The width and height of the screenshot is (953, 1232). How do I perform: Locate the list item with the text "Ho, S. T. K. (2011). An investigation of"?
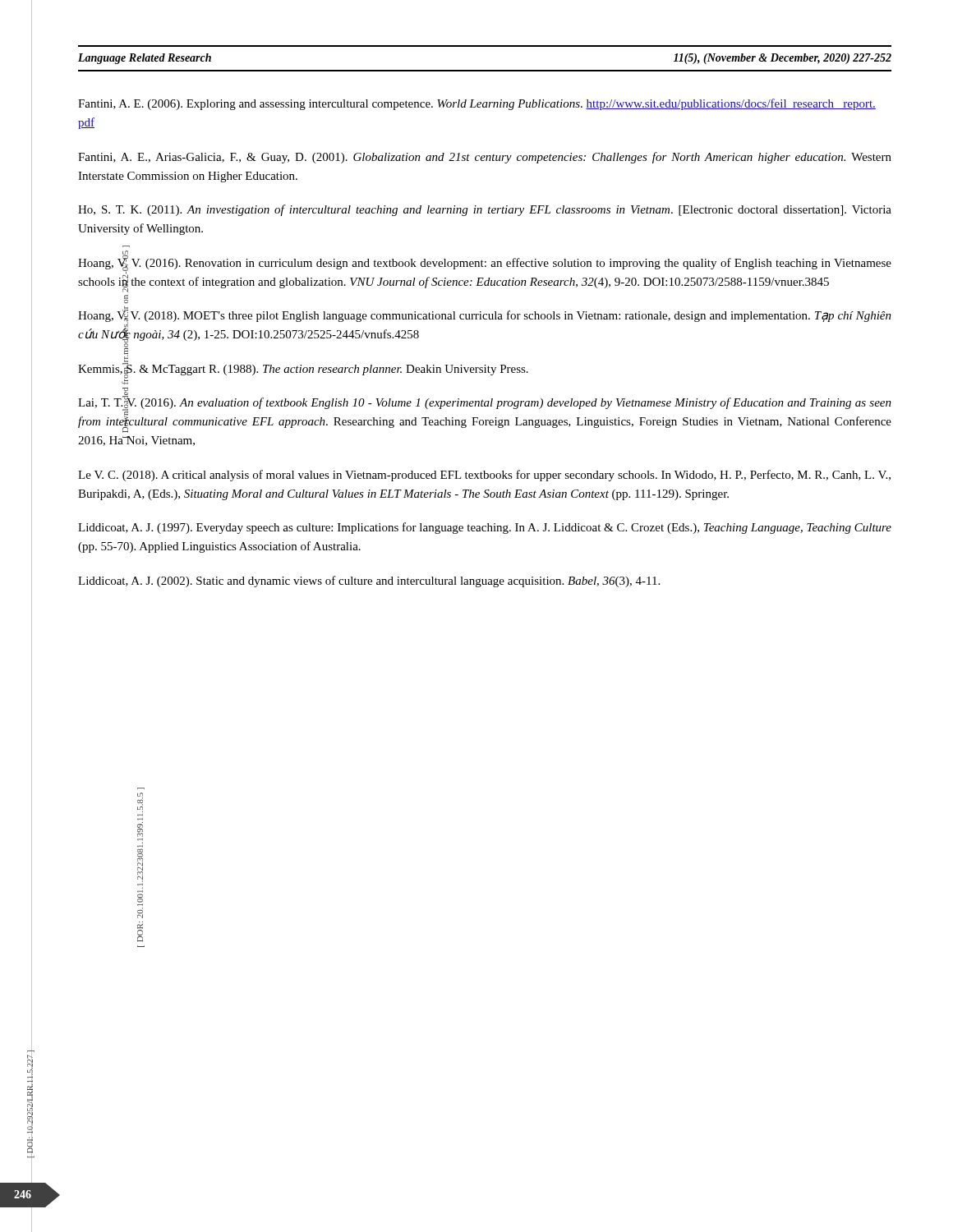[485, 220]
